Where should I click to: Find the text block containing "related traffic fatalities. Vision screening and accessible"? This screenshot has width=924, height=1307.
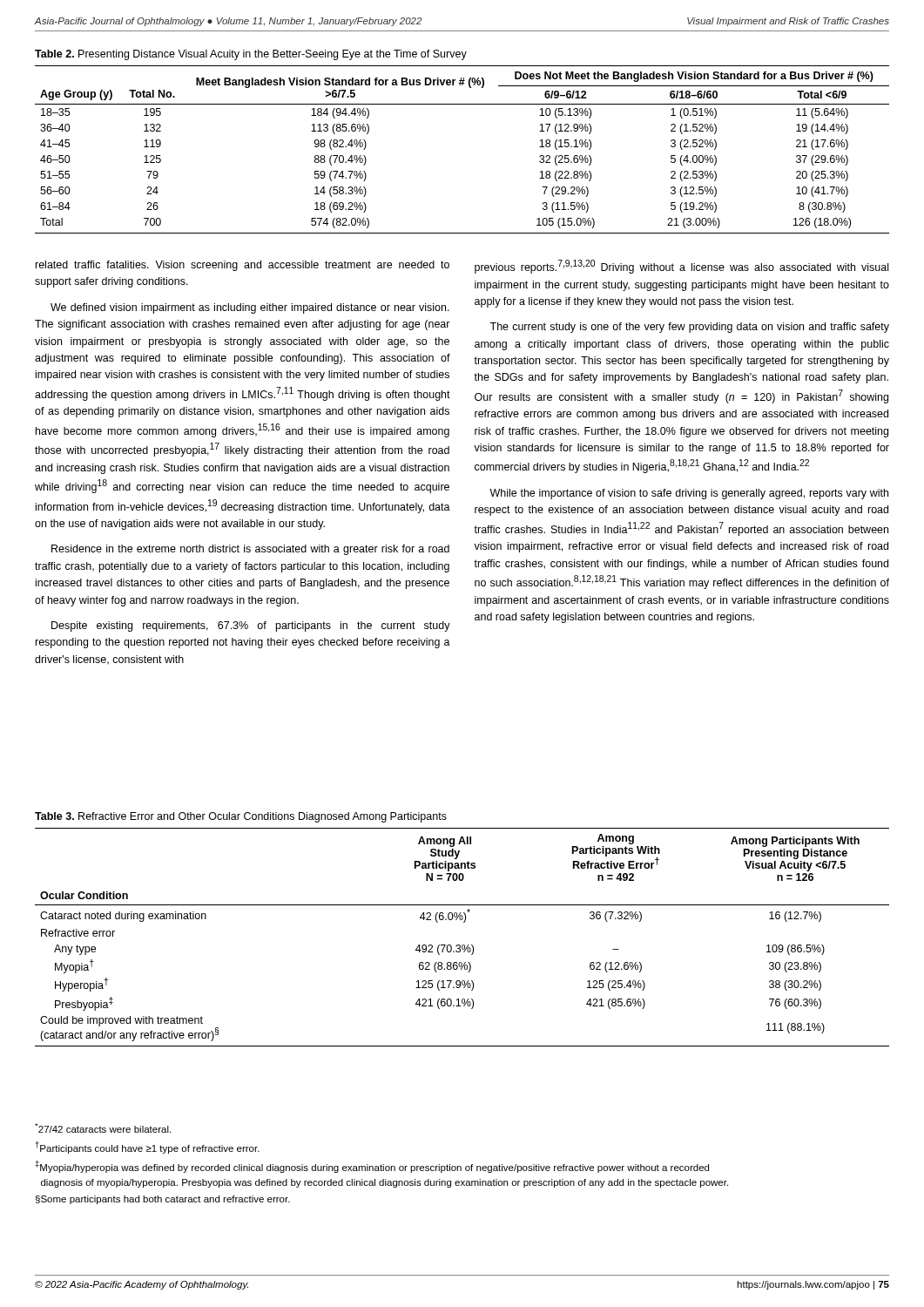pyautogui.click(x=242, y=463)
